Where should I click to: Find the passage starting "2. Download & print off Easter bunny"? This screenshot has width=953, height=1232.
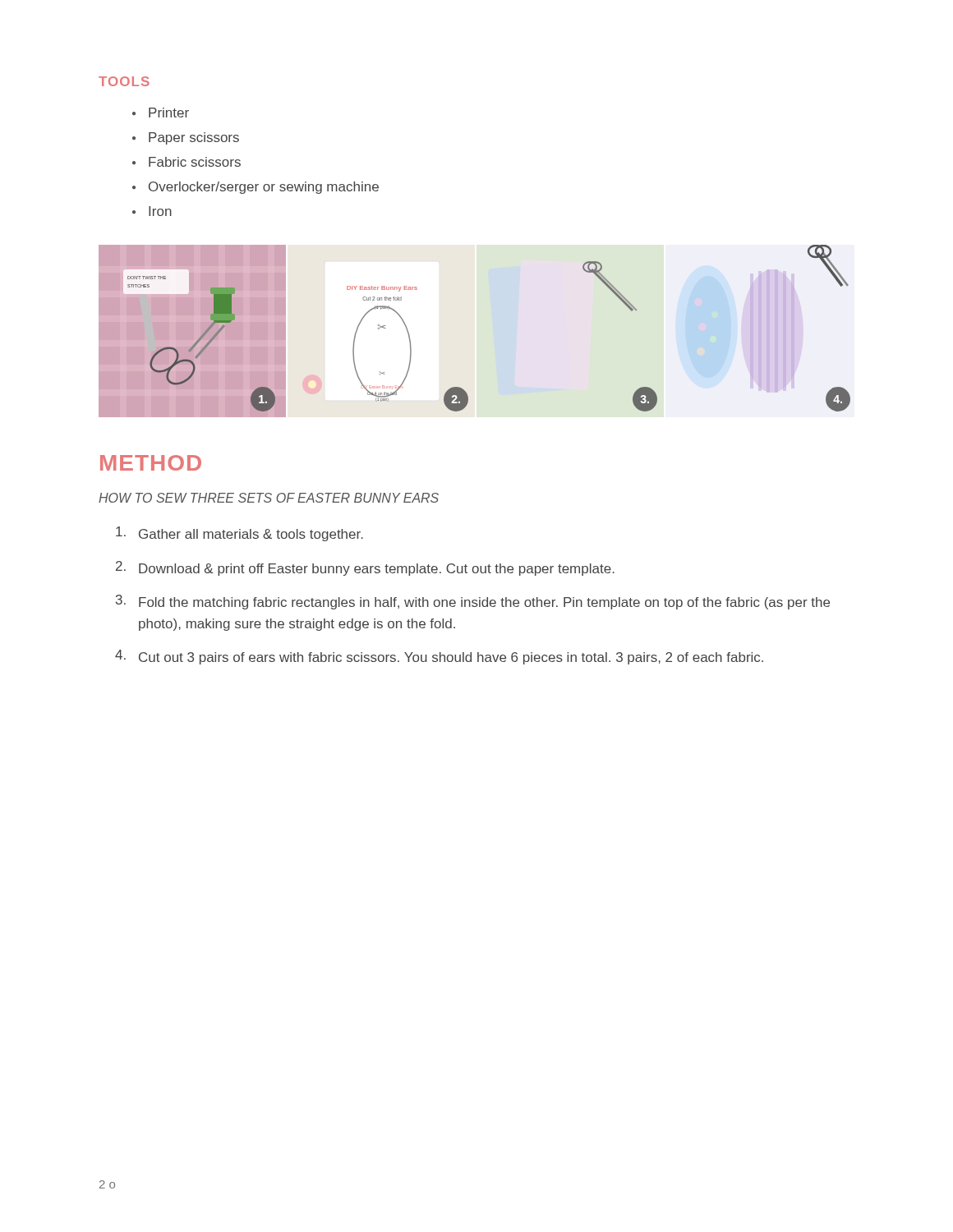click(365, 569)
